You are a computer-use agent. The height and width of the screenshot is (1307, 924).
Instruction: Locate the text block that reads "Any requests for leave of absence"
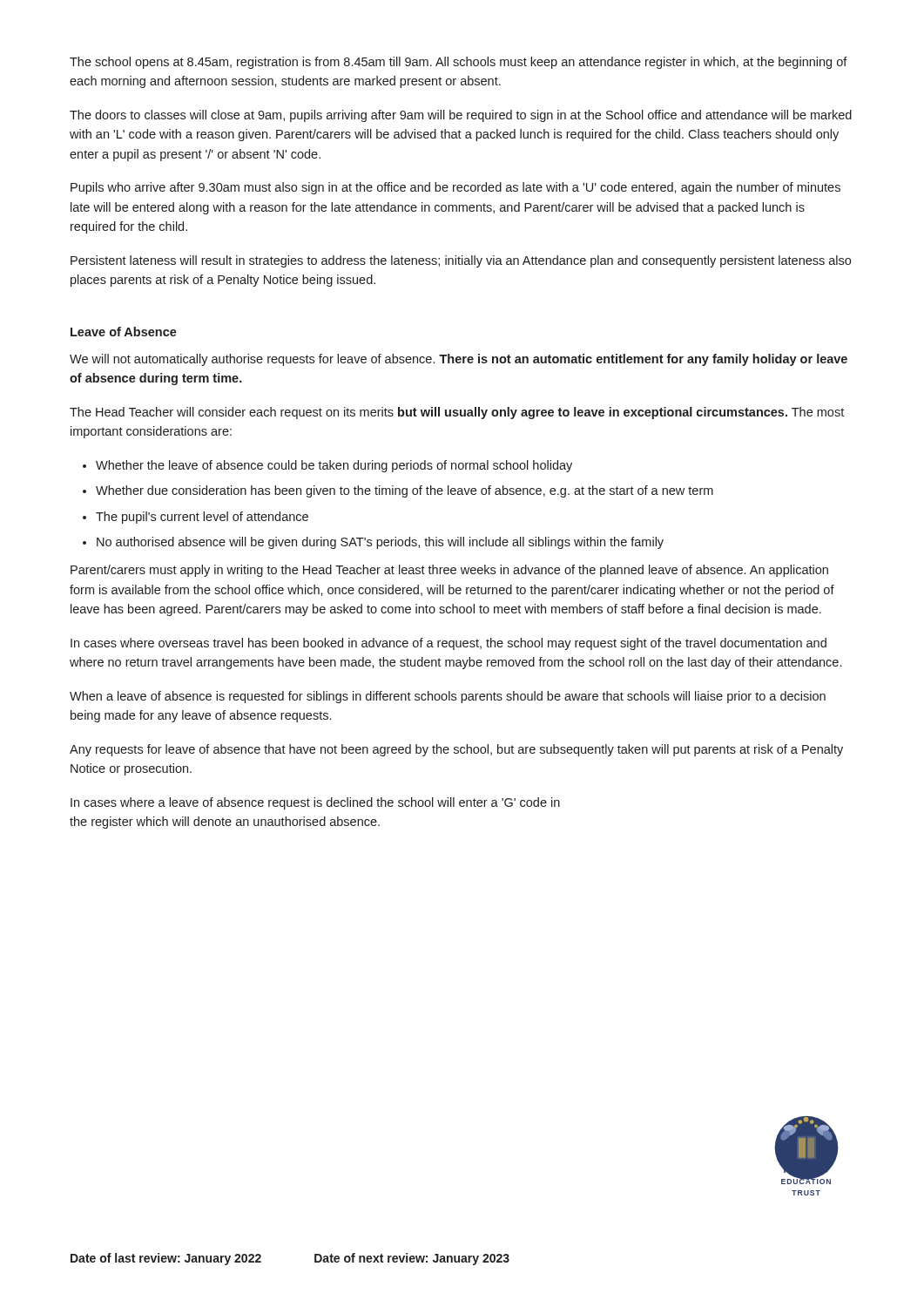[456, 759]
